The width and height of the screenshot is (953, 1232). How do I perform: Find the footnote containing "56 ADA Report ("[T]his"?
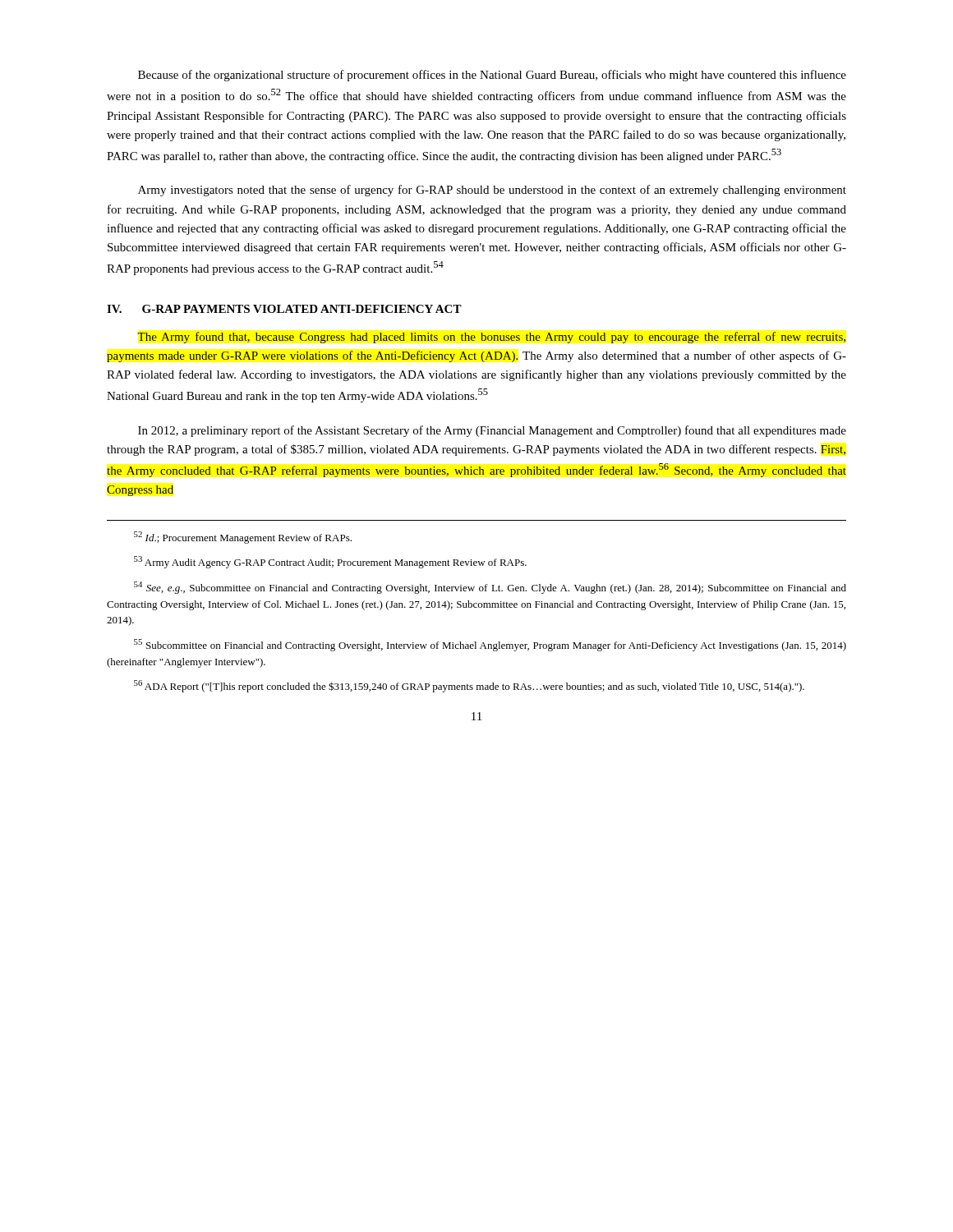(469, 685)
